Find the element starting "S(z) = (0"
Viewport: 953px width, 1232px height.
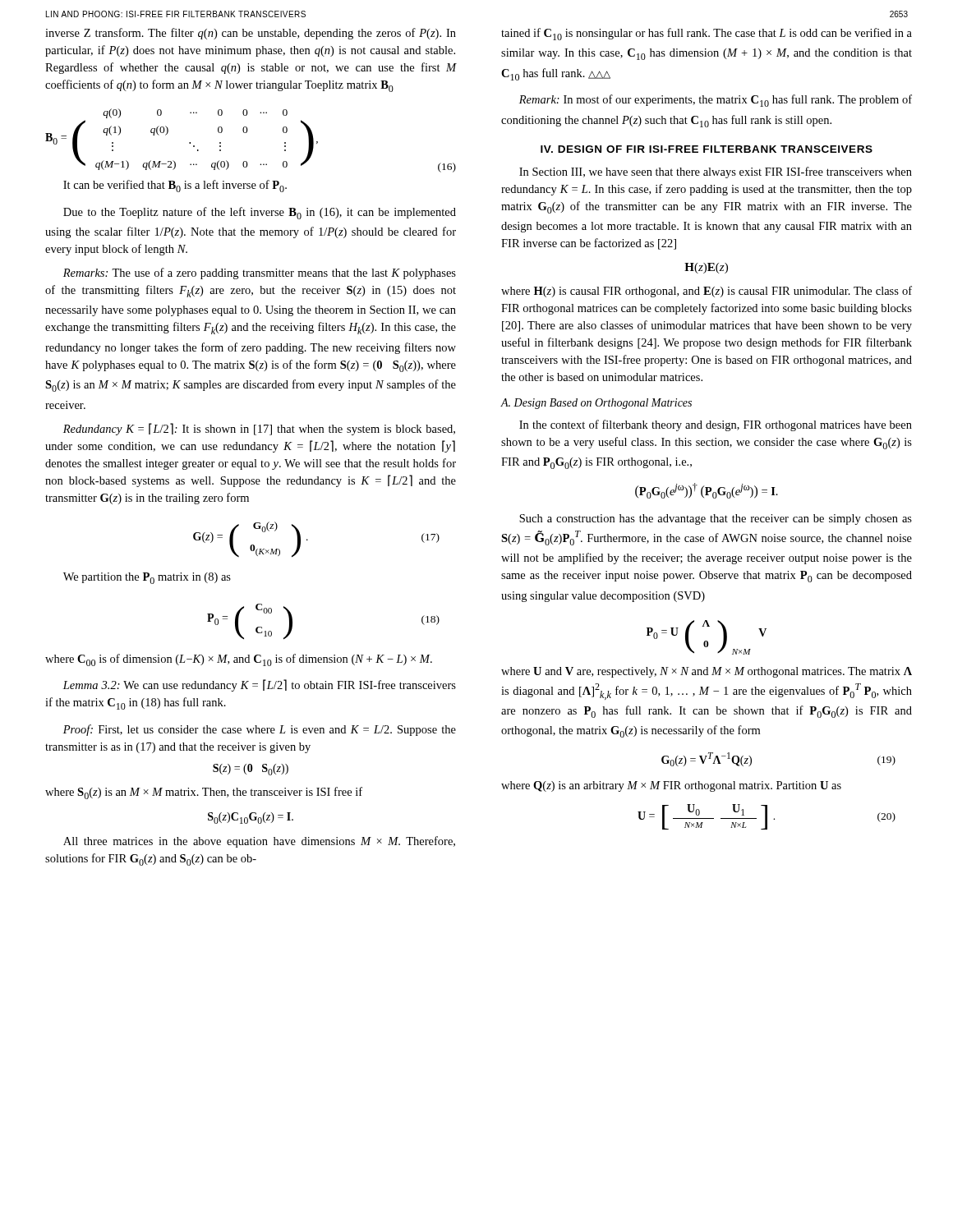click(x=251, y=770)
